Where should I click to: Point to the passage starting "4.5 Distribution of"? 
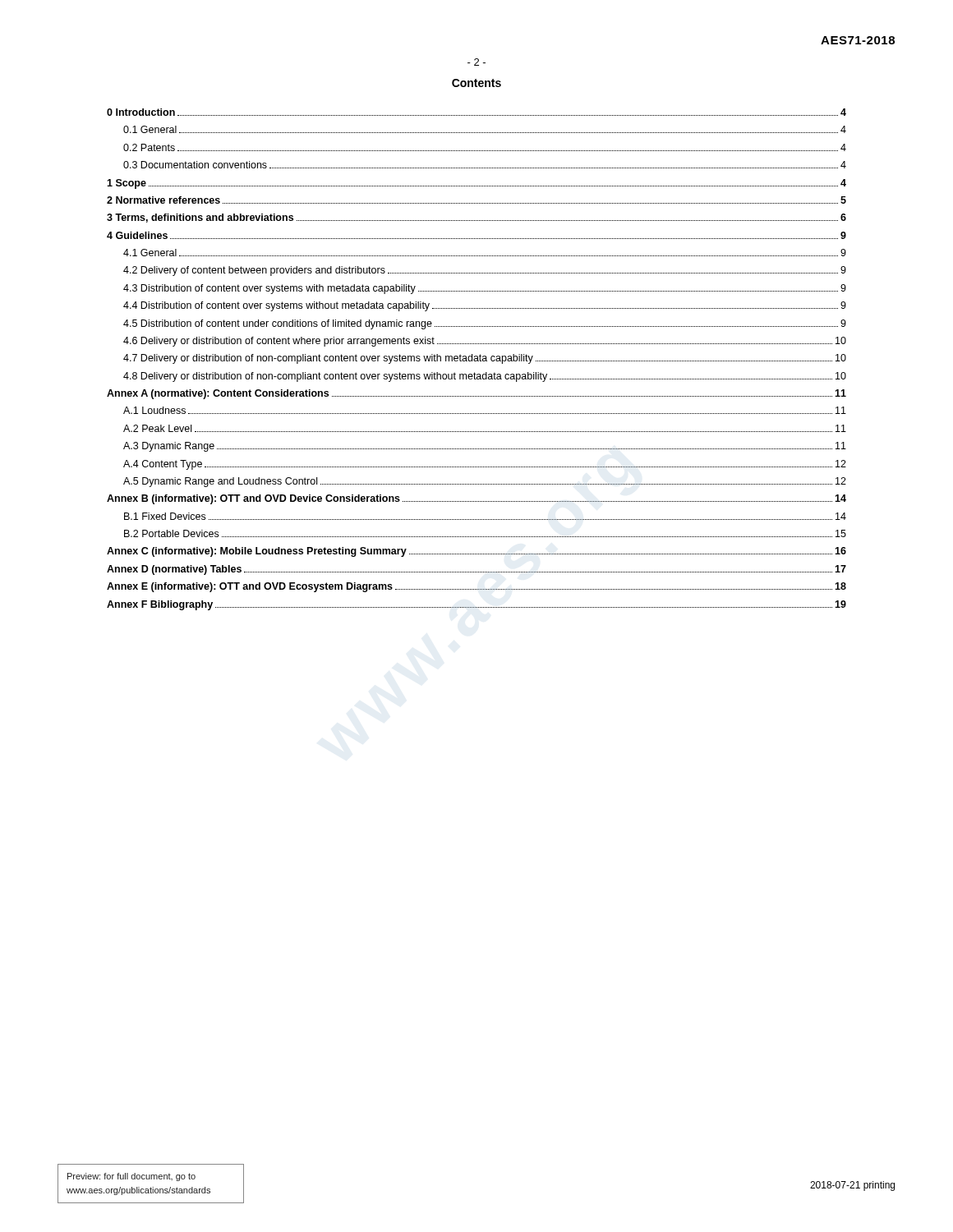tap(476, 324)
